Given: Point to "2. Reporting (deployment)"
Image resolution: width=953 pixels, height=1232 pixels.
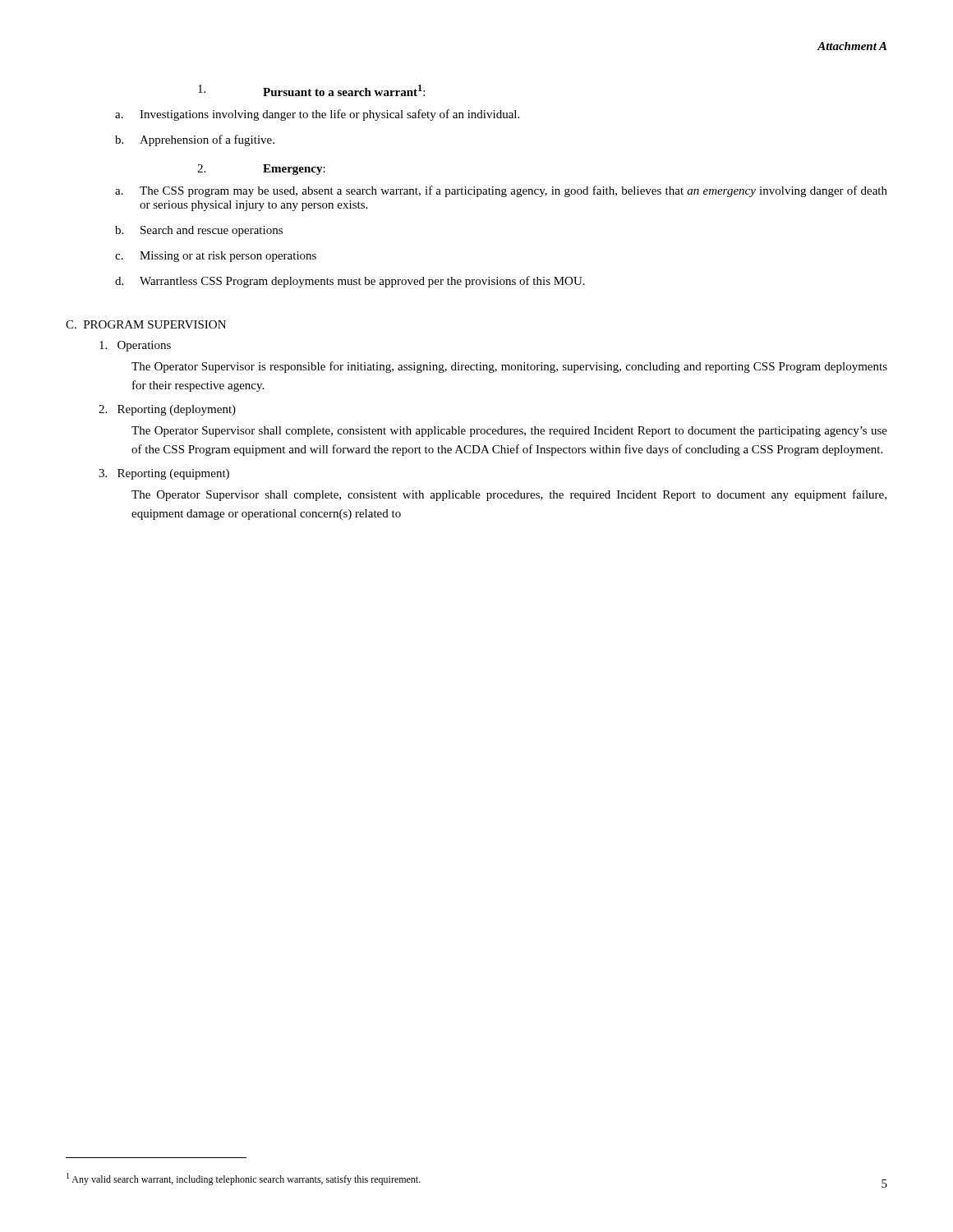Looking at the screenshot, I should coord(167,409).
